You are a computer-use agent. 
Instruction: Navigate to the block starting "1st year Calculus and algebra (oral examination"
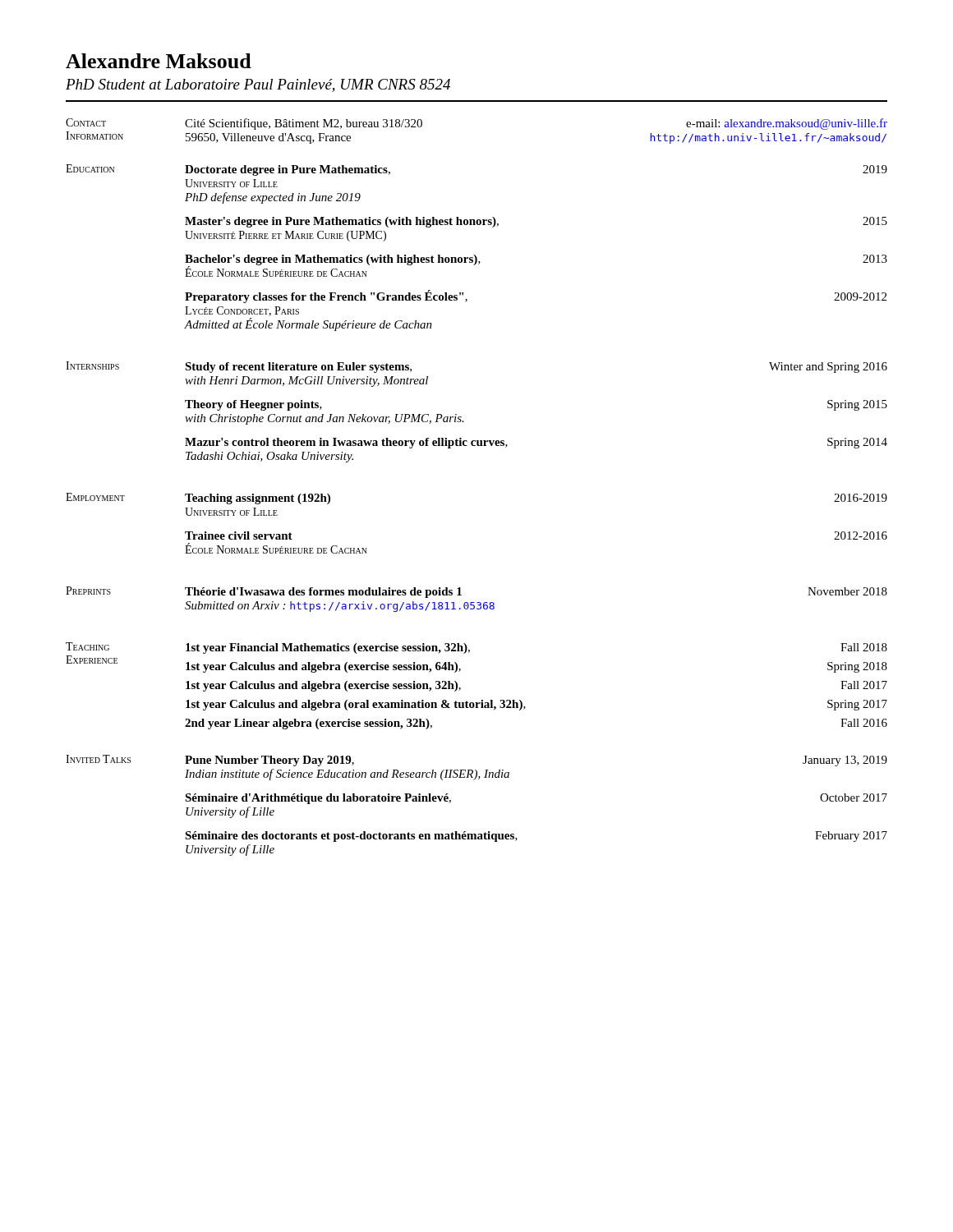[536, 704]
